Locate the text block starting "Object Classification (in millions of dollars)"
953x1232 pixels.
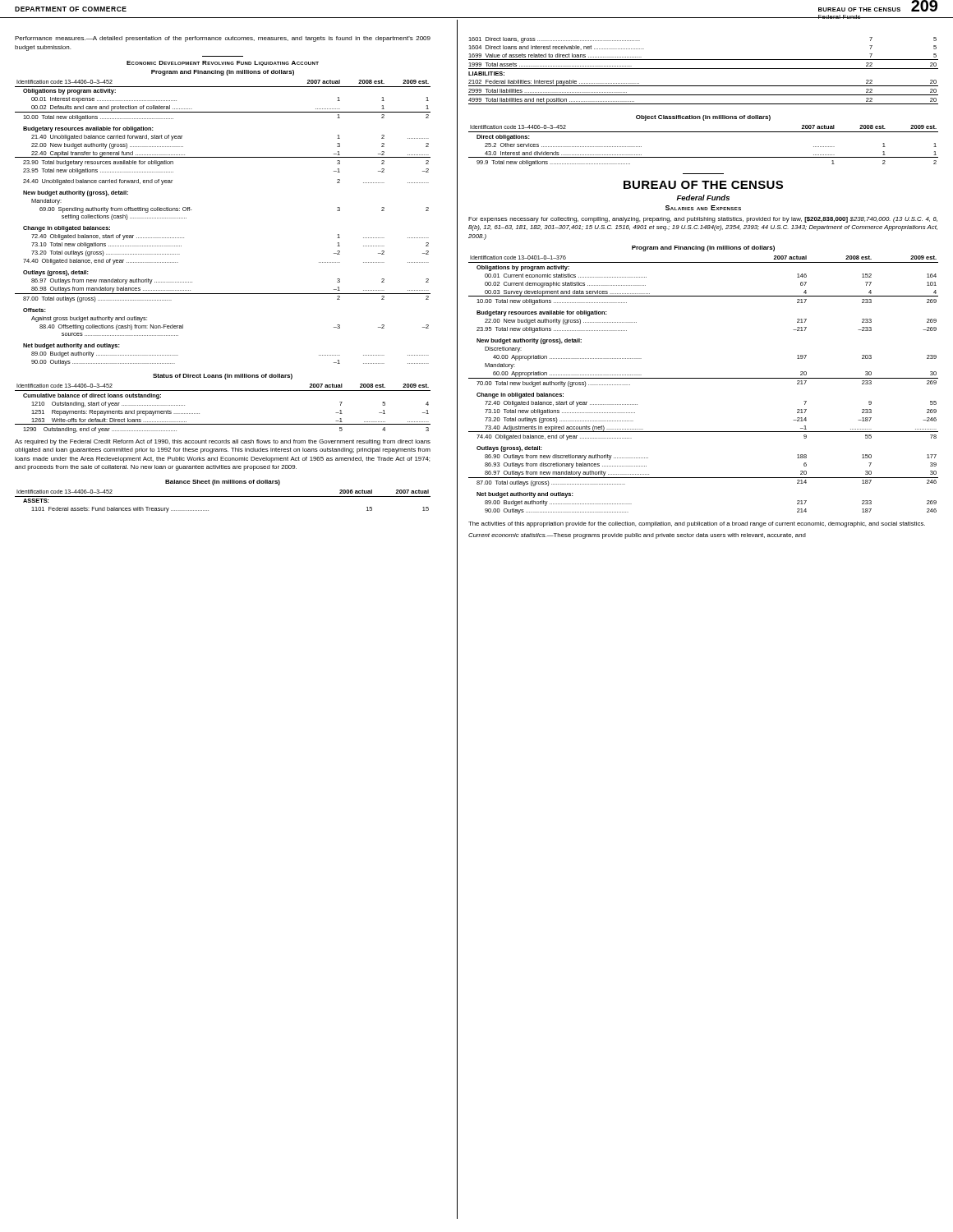tap(703, 117)
